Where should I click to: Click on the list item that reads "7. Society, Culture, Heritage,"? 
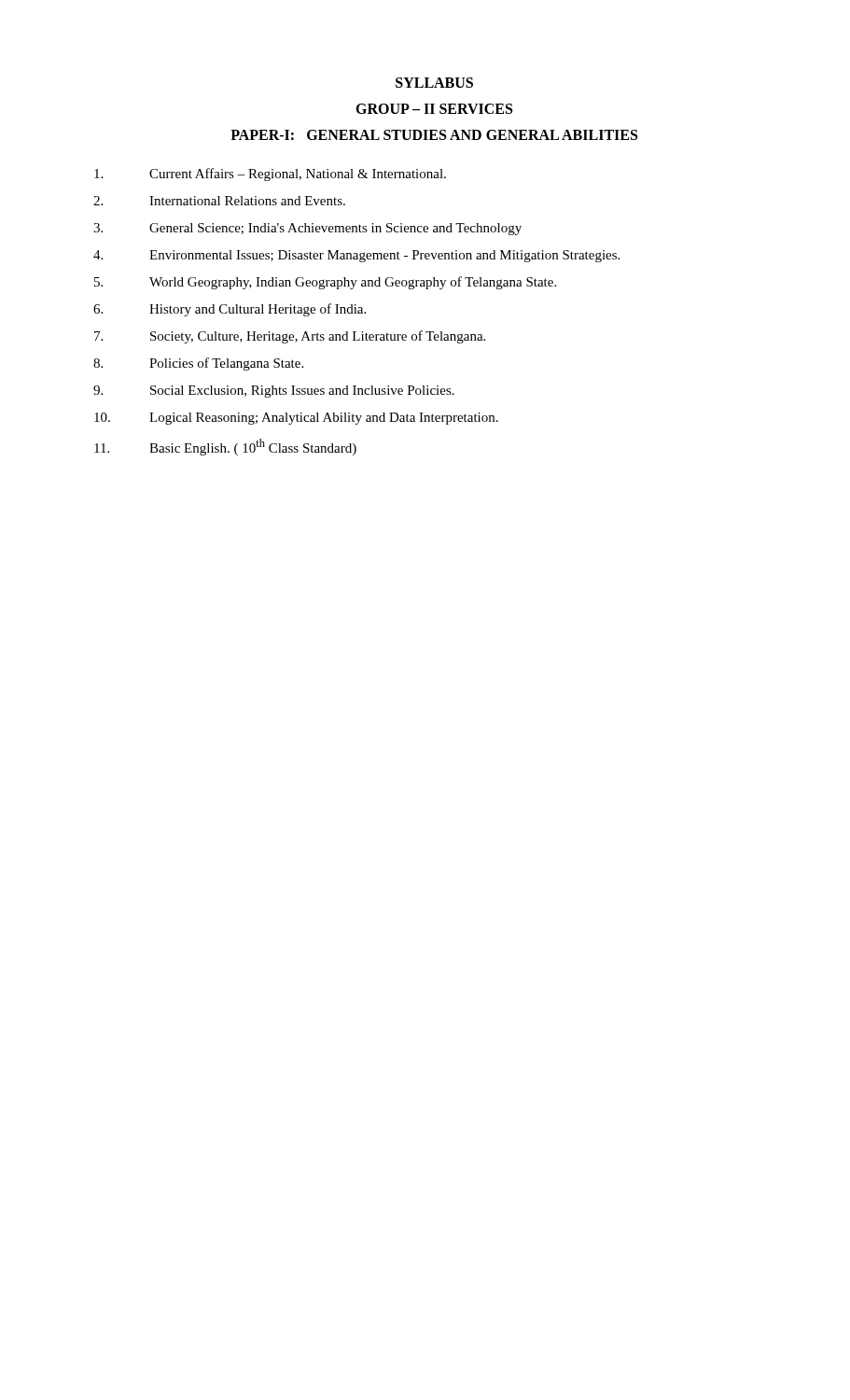pyautogui.click(x=290, y=336)
